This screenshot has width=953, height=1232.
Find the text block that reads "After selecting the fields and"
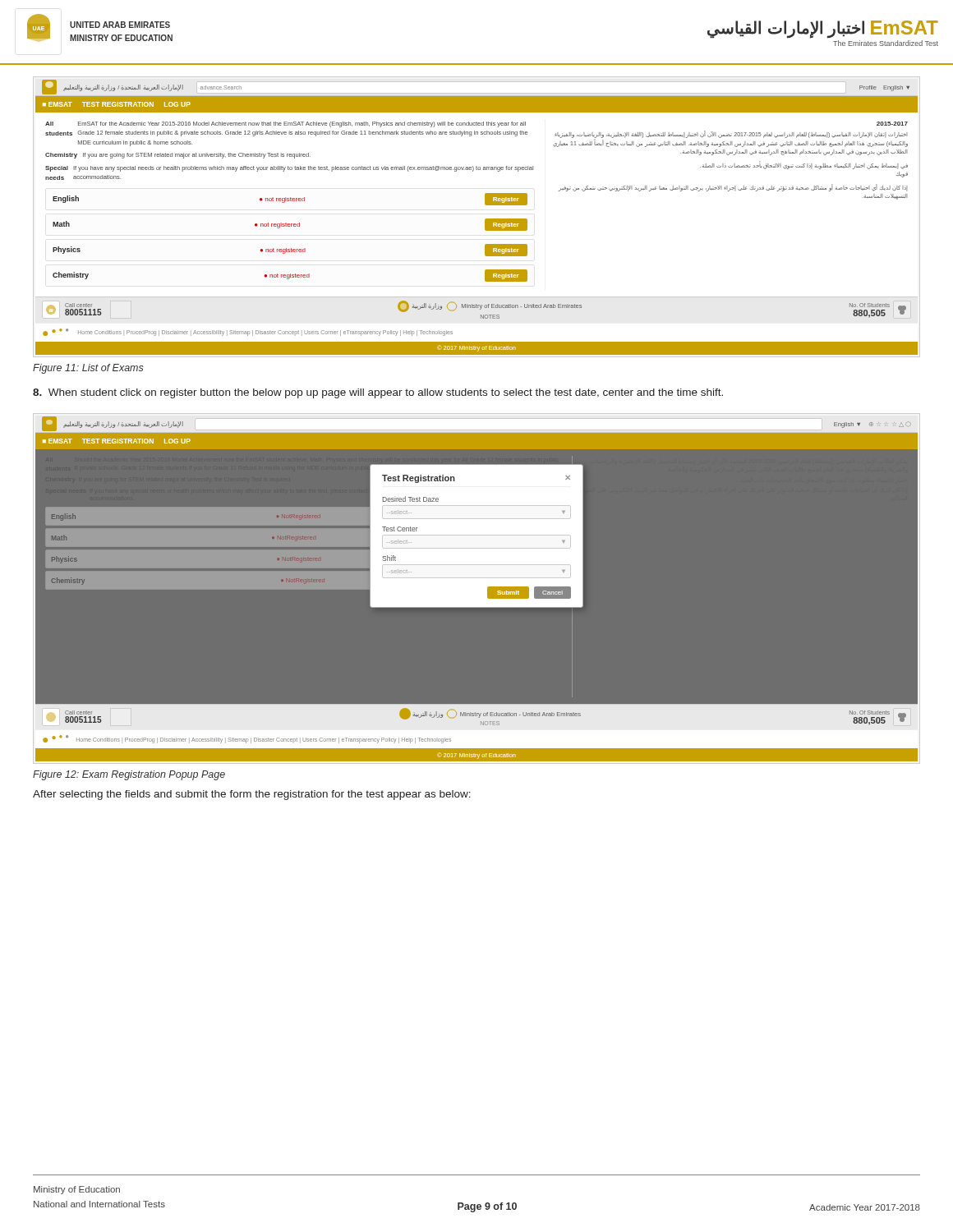[x=252, y=794]
